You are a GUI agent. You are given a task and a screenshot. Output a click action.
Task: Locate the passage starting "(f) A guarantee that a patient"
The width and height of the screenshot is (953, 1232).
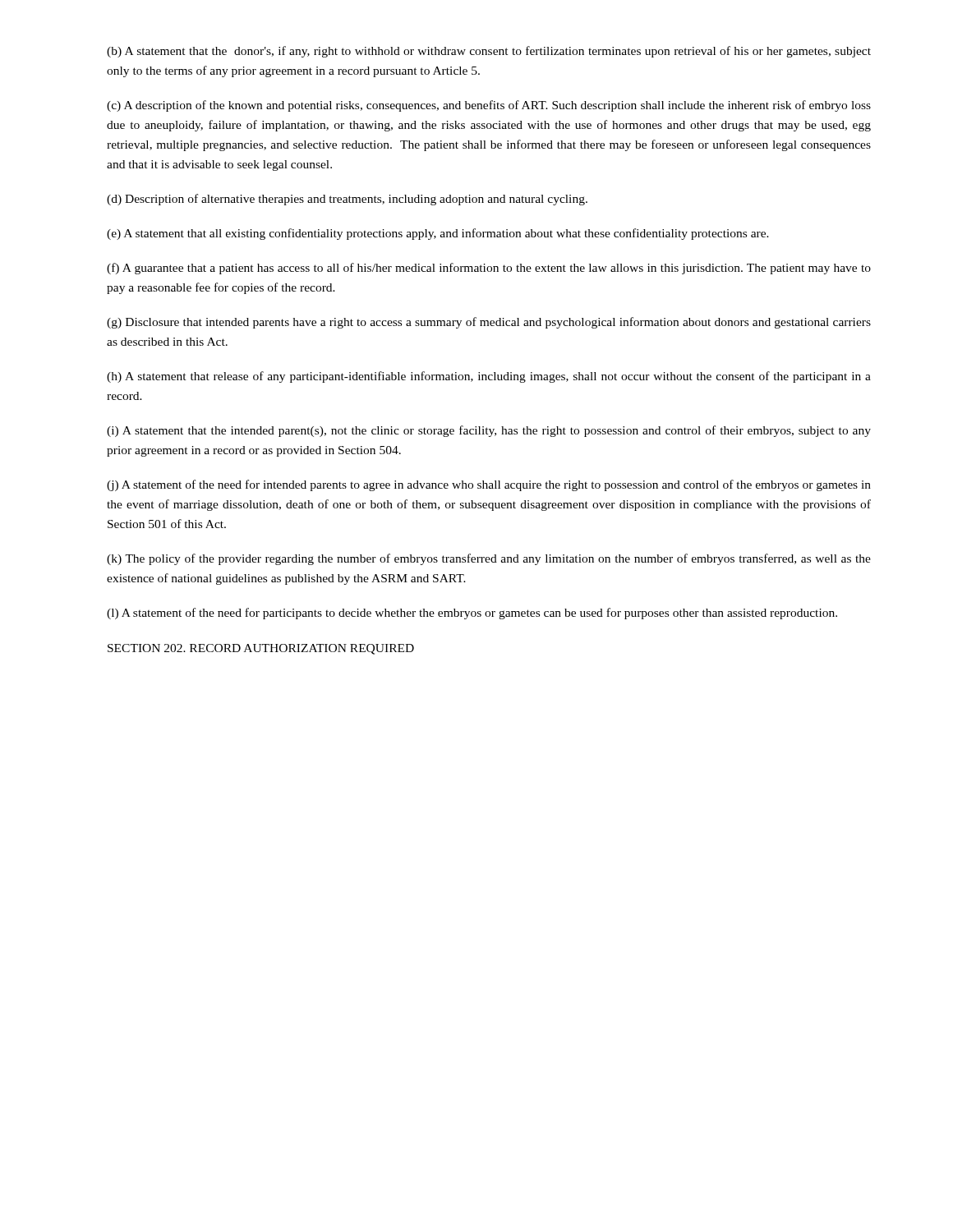tap(489, 277)
